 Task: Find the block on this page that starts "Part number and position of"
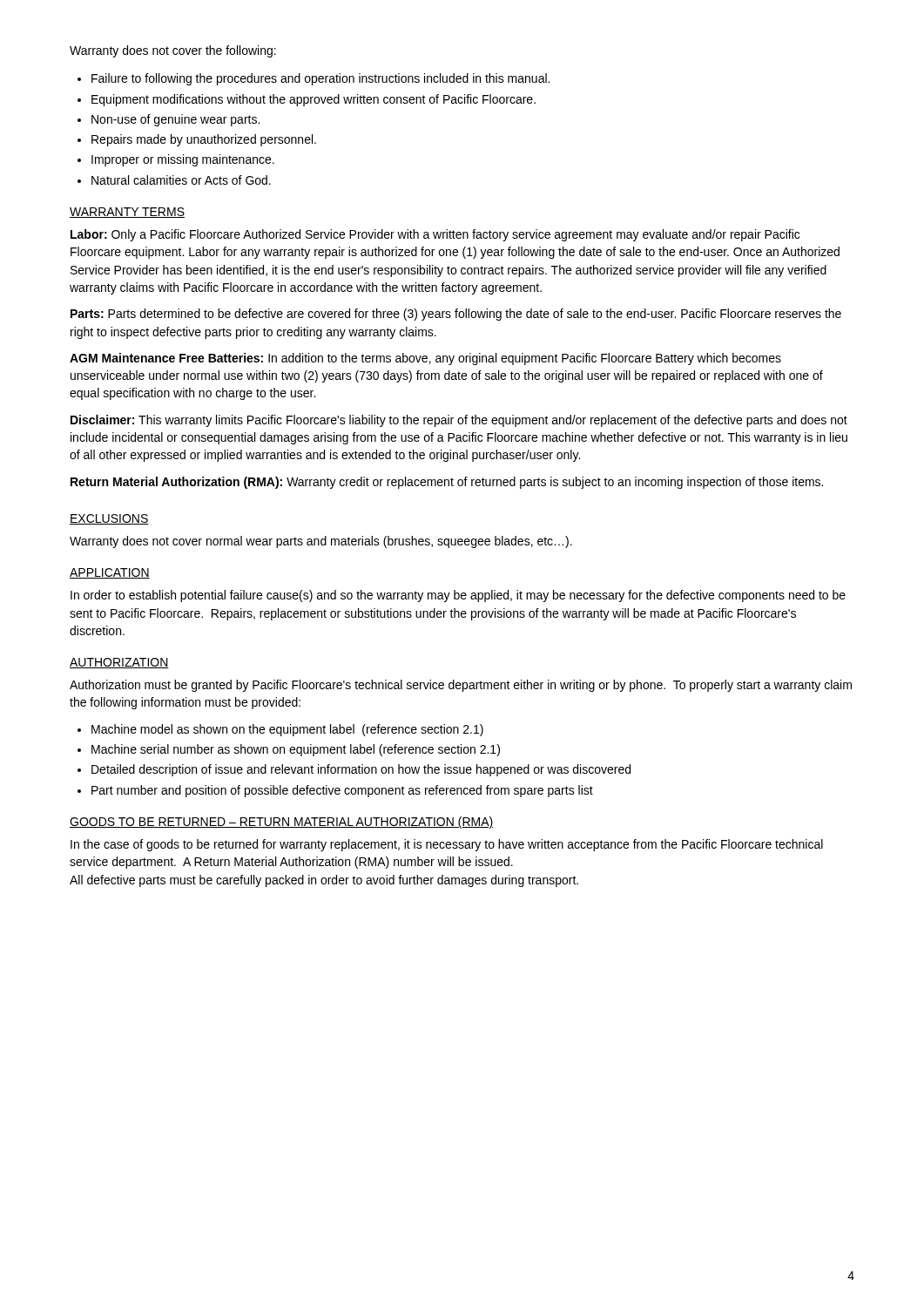pyautogui.click(x=472, y=790)
